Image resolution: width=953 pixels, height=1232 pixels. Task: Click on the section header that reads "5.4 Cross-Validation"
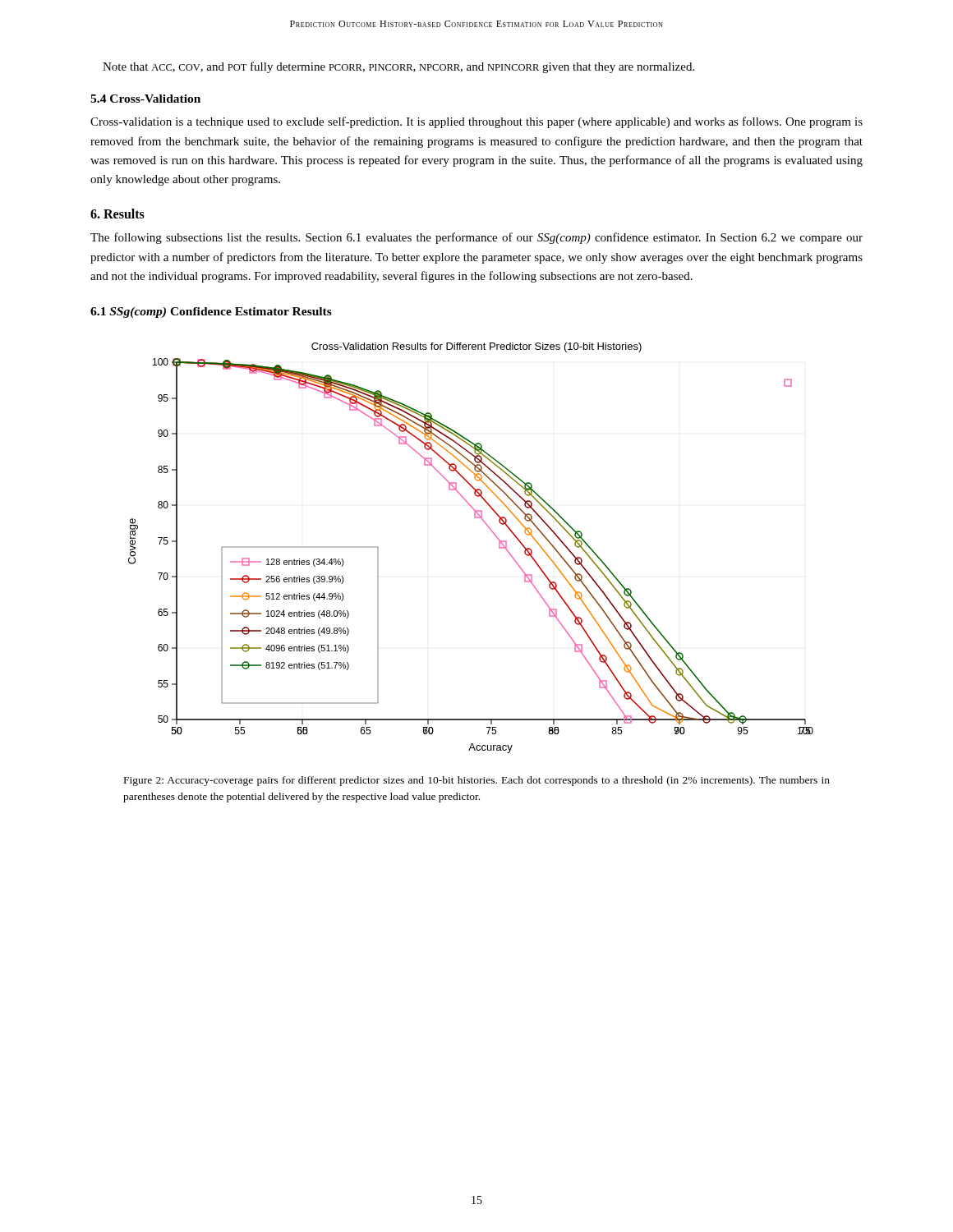pos(146,98)
